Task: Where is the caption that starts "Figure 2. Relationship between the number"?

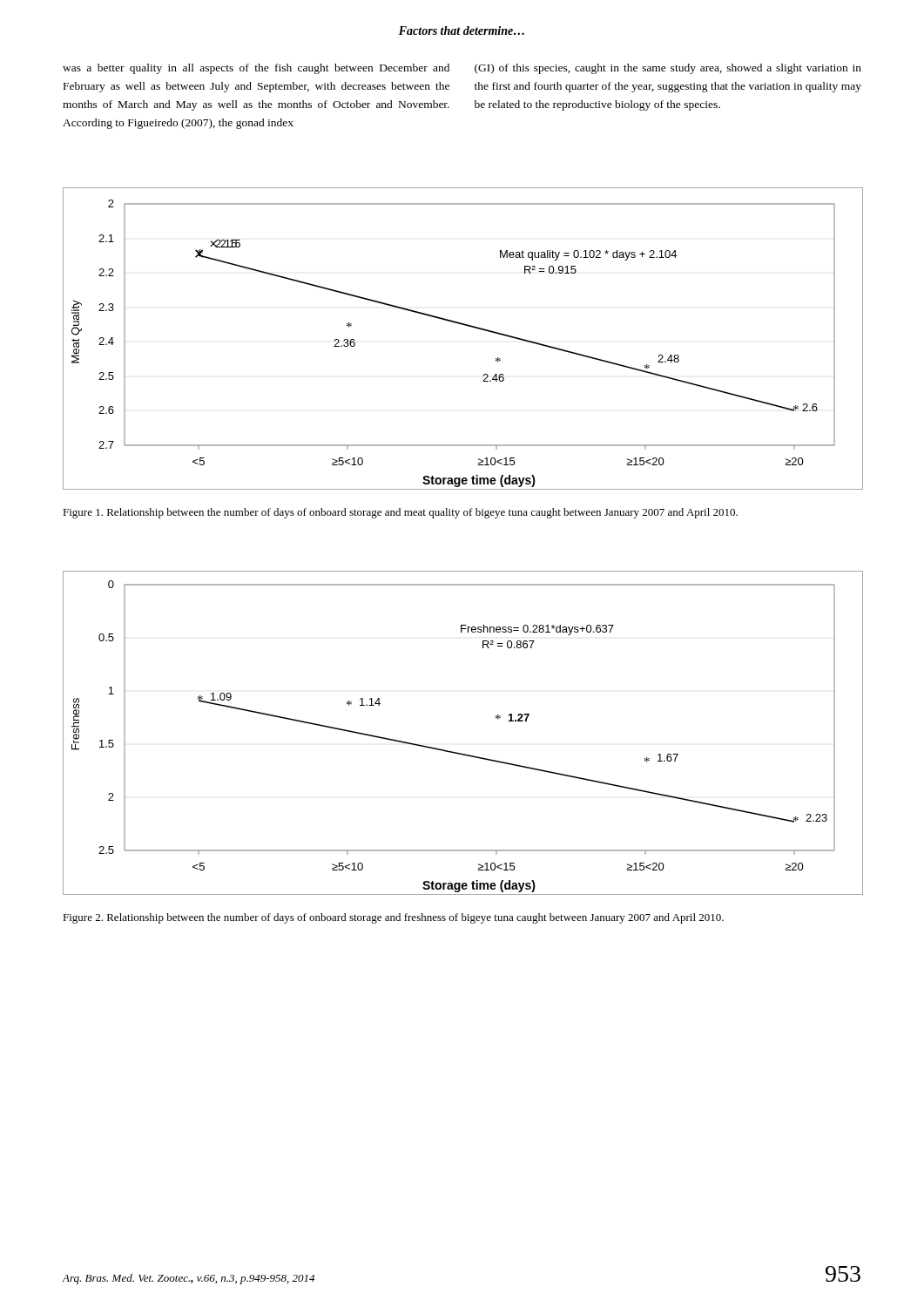Action: [393, 917]
